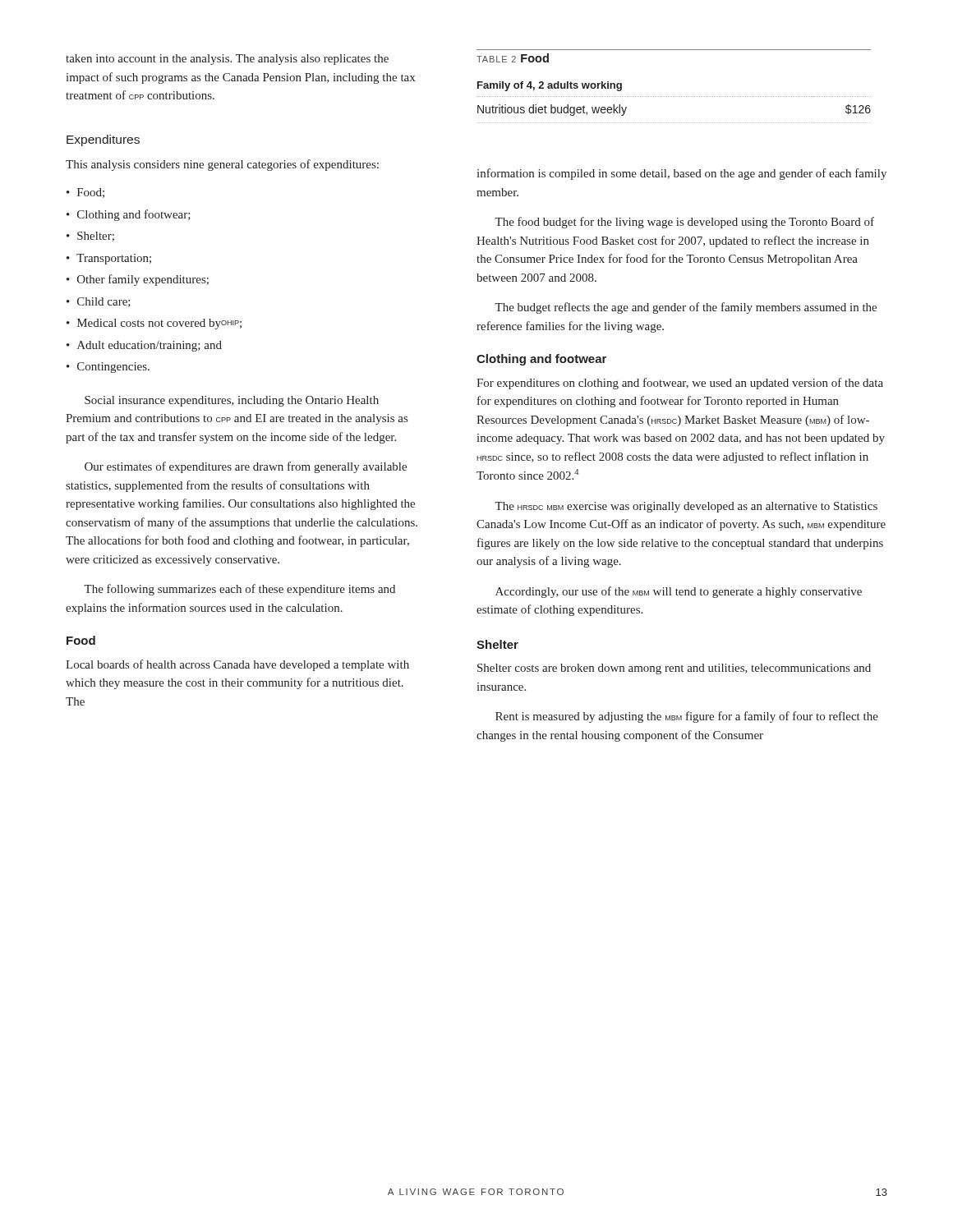953x1232 pixels.
Task: Find the text starting "Accordingly, our use of the"
Action: (x=682, y=600)
